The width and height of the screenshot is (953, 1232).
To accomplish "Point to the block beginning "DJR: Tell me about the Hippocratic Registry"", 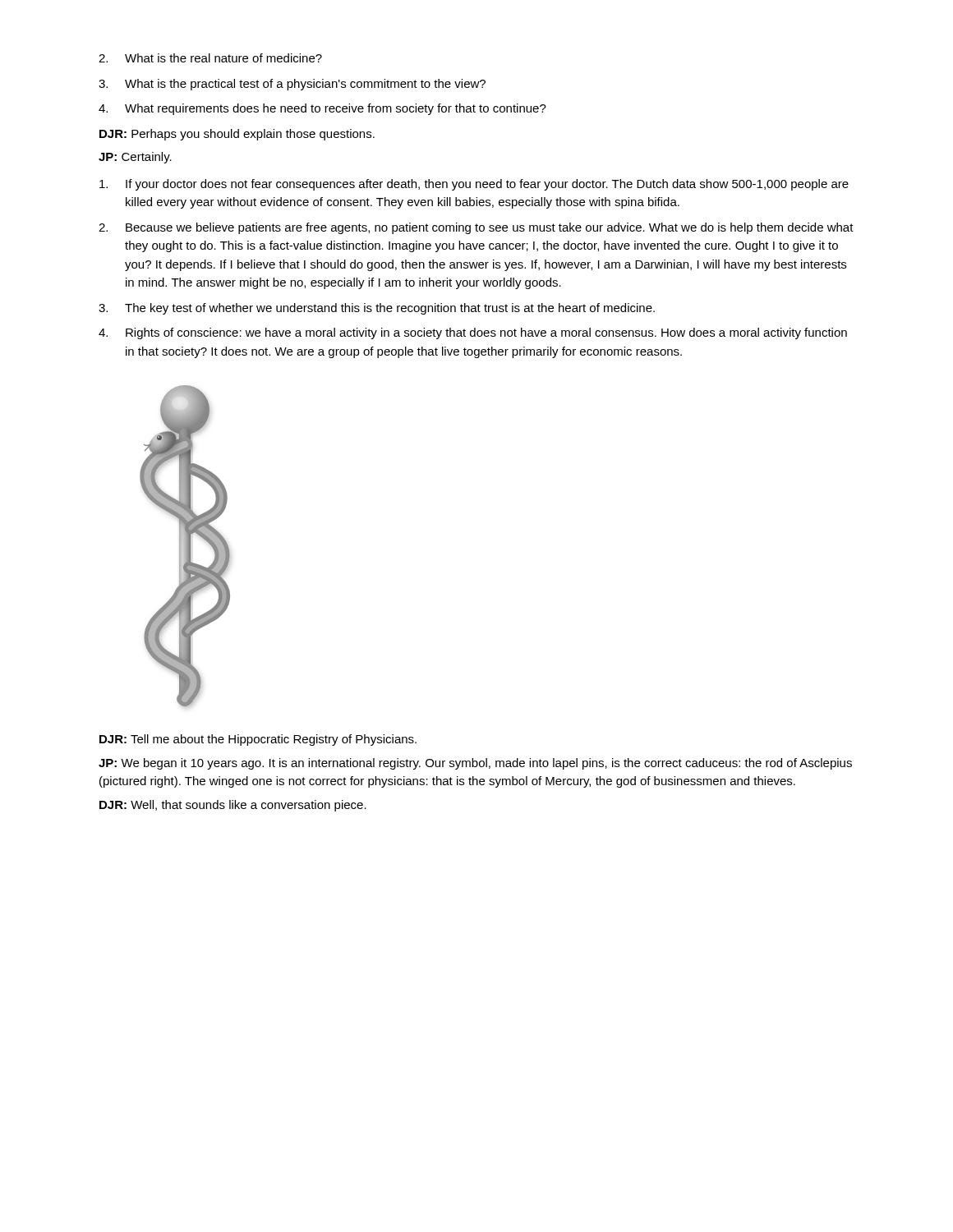I will coord(258,739).
